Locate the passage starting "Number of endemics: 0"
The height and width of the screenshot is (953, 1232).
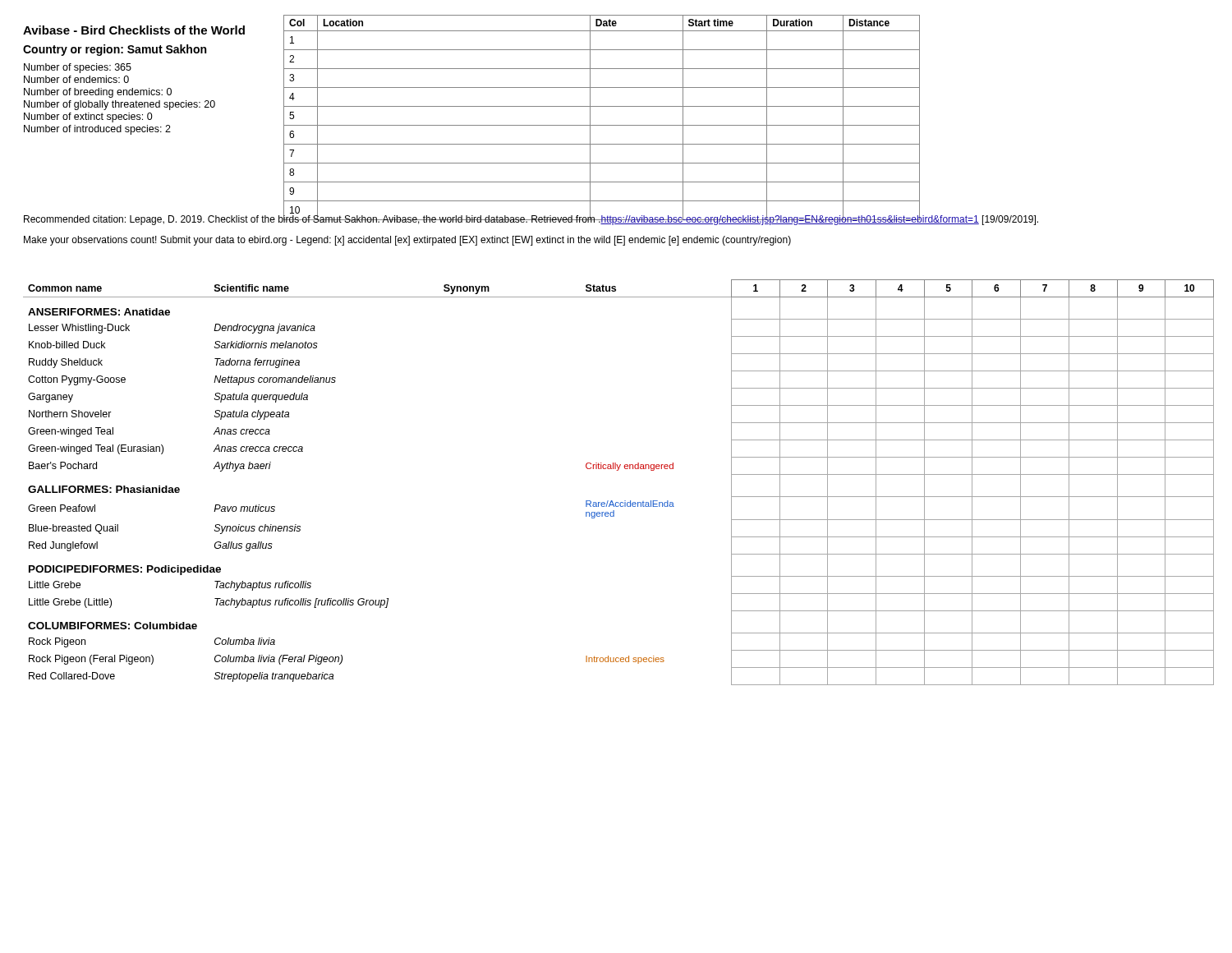[x=76, y=80]
